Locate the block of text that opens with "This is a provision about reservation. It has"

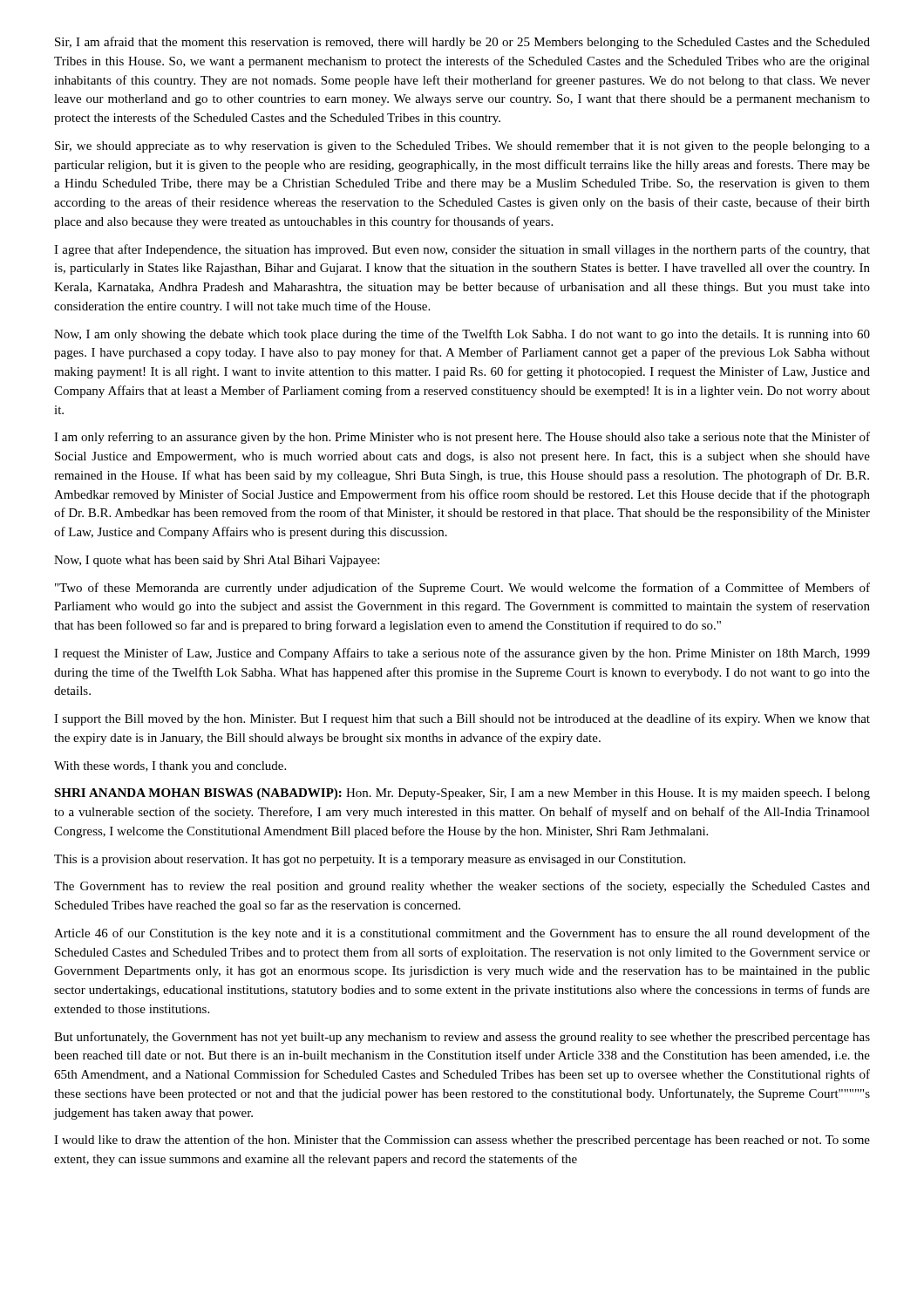[370, 859]
